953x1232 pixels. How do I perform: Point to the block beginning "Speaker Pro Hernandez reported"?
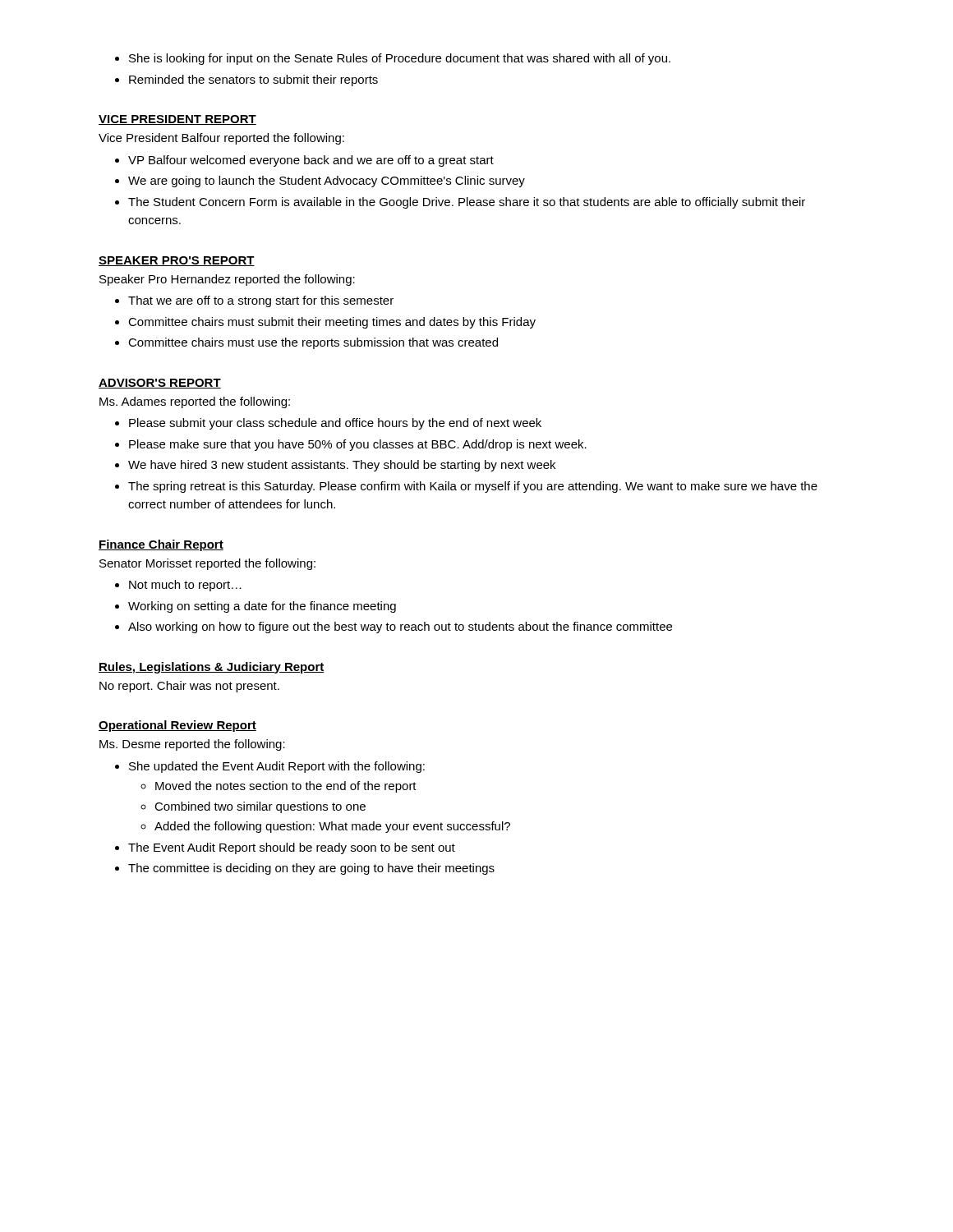click(227, 278)
